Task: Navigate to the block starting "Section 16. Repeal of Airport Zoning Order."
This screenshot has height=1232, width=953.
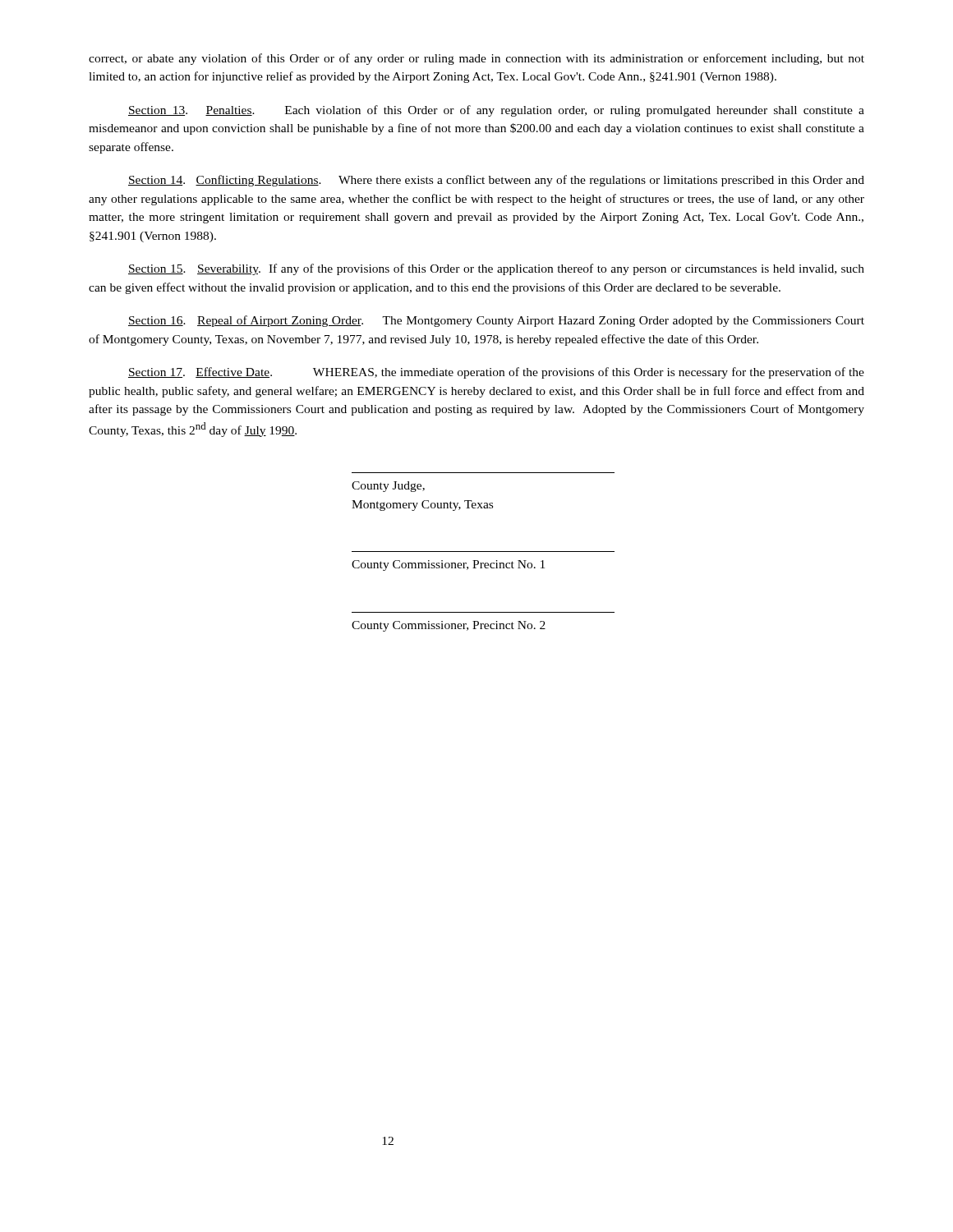Action: pyautogui.click(x=476, y=330)
